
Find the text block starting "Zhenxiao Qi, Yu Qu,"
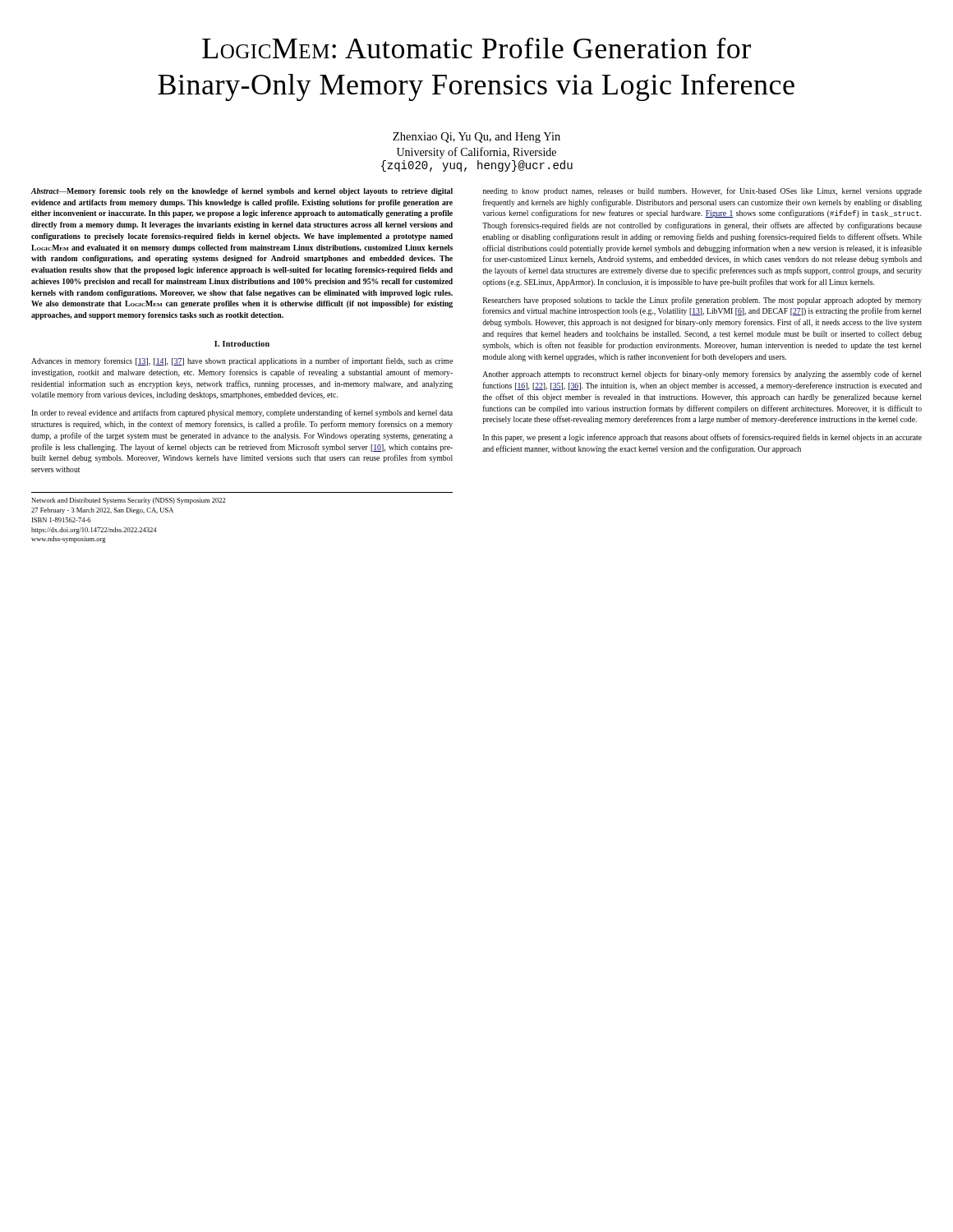click(476, 151)
